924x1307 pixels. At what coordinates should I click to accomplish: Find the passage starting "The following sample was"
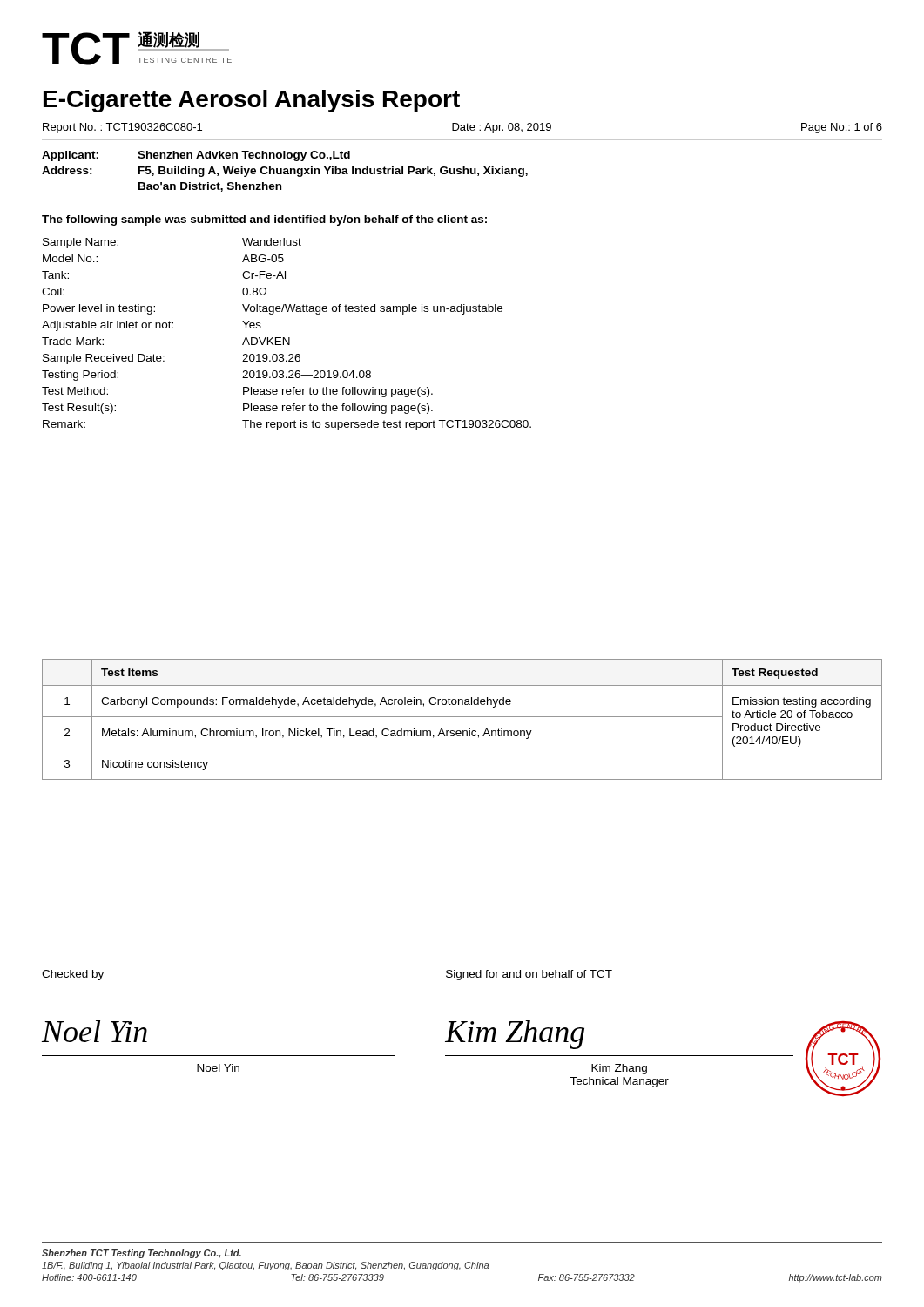point(265,219)
